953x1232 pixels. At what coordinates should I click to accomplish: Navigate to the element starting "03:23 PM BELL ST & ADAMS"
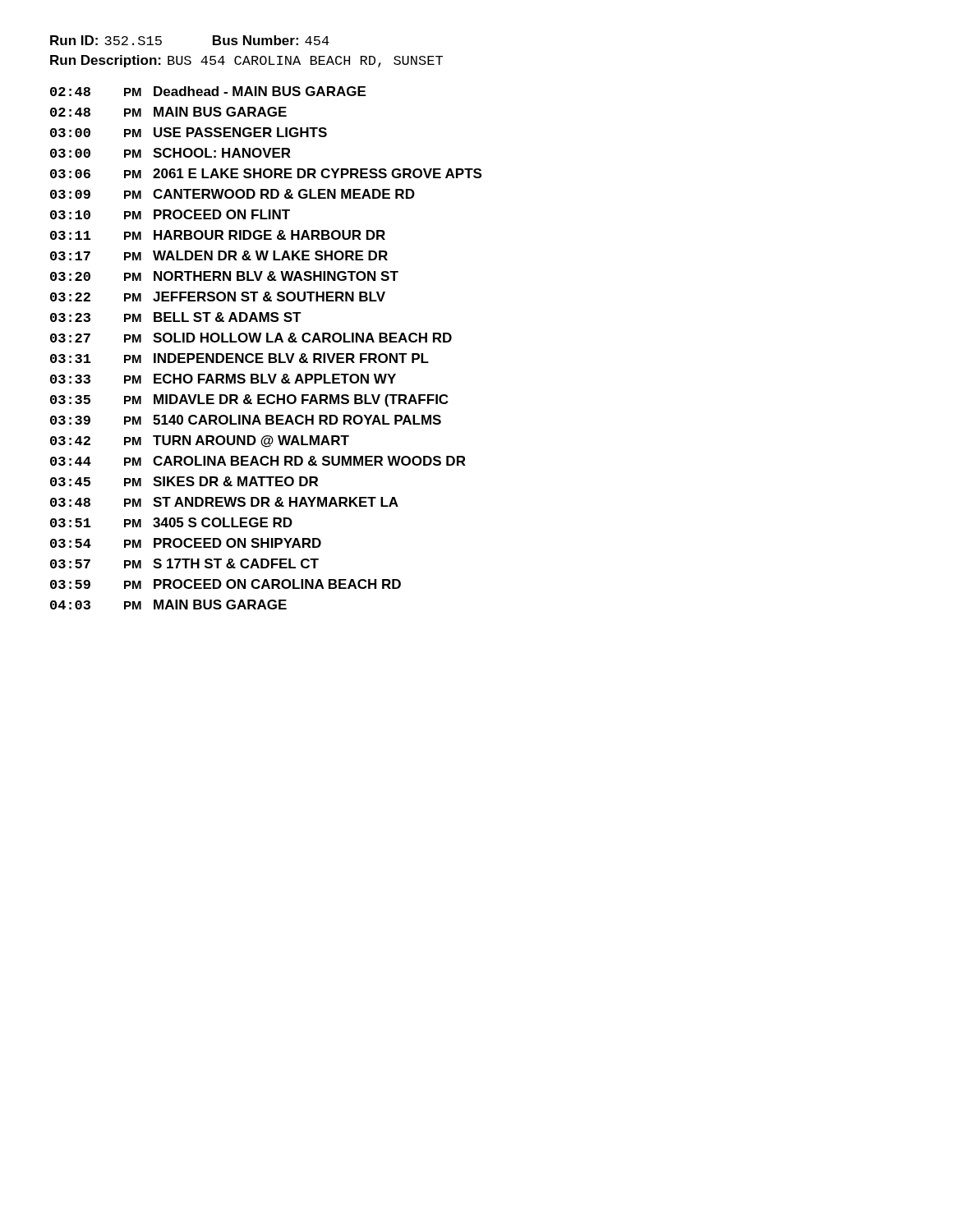tap(175, 318)
